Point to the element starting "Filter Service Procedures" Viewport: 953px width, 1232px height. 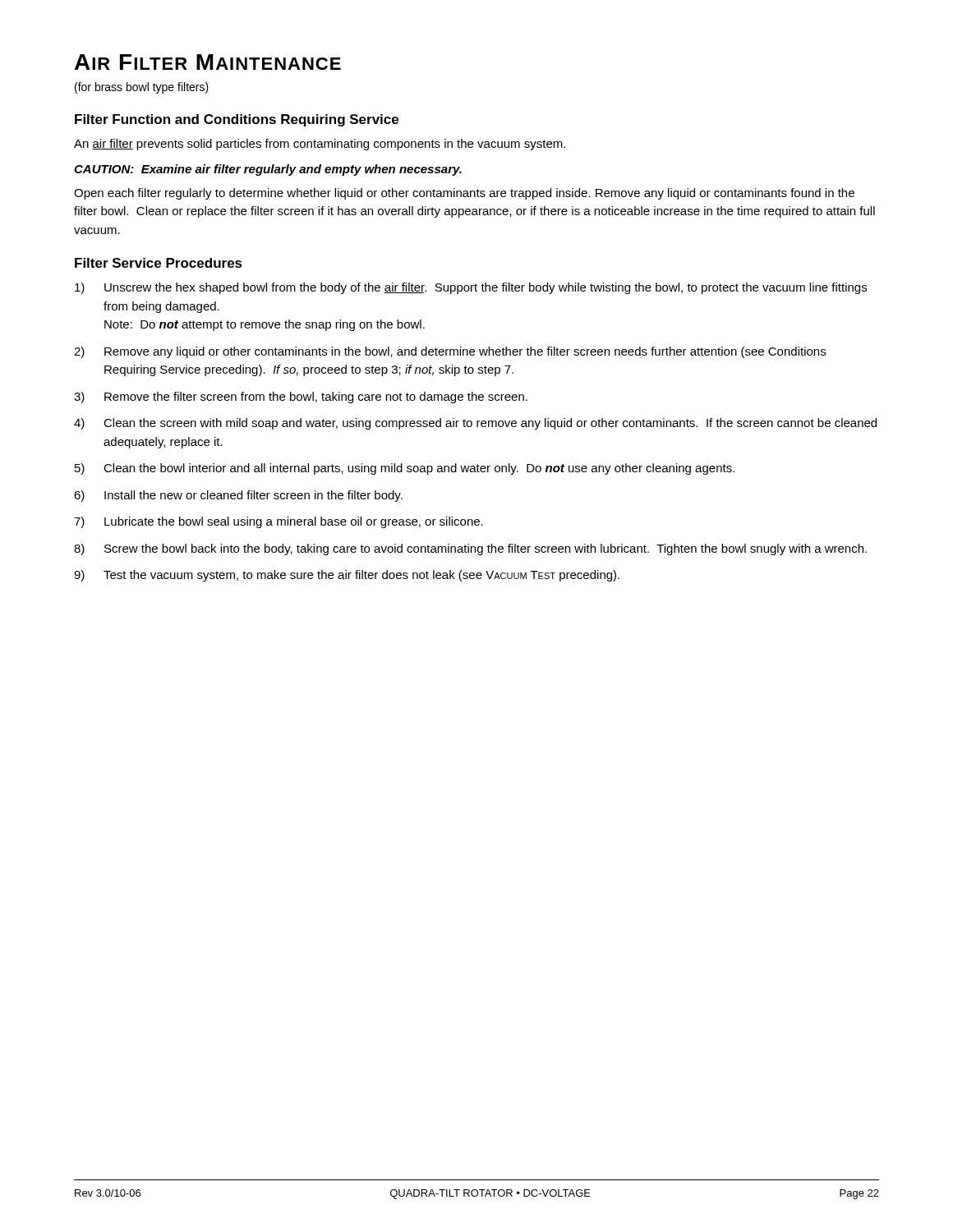coord(159,263)
